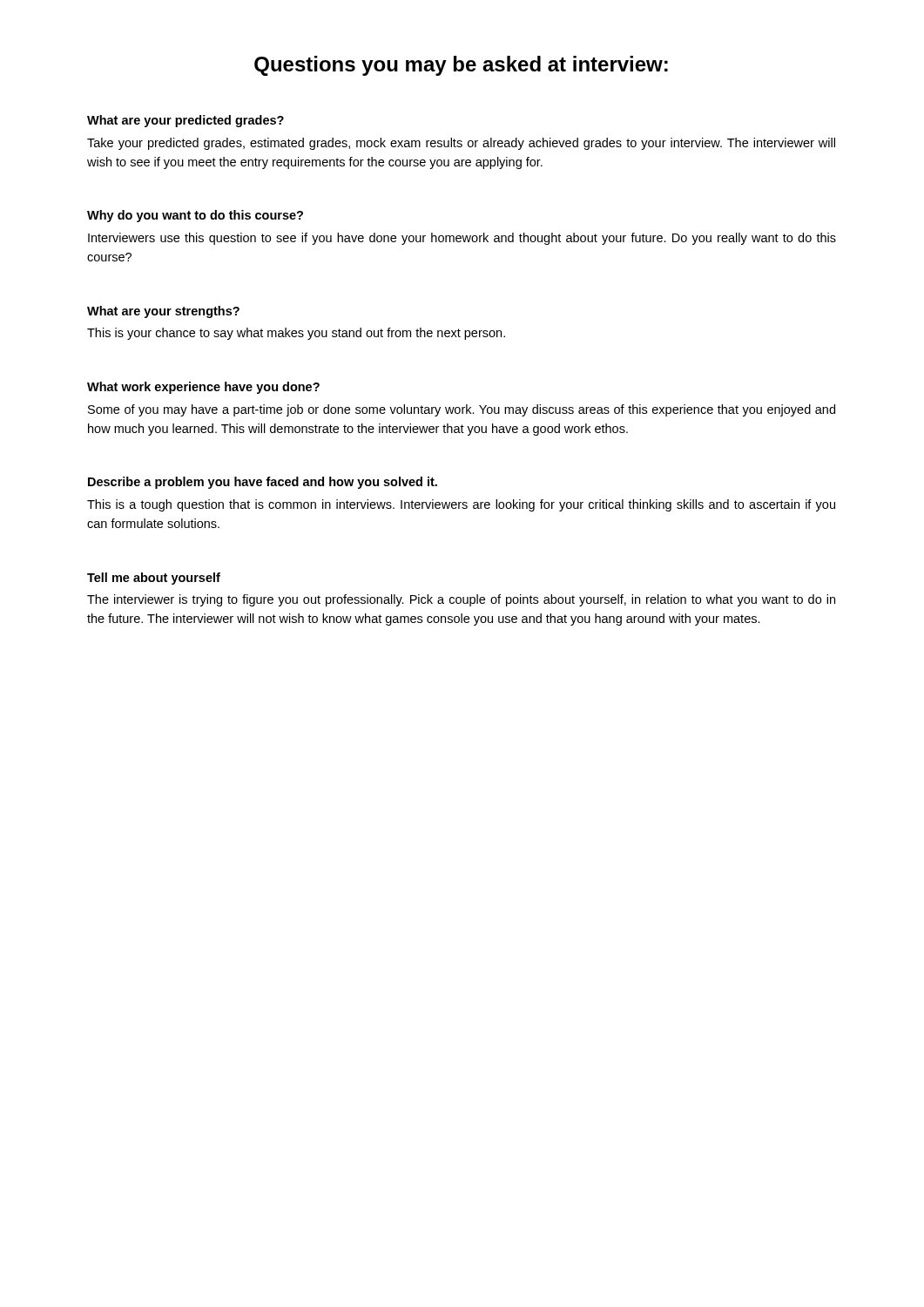Point to the section header beginning "What are your predicted"
Viewport: 924px width, 1307px height.
(x=185, y=121)
